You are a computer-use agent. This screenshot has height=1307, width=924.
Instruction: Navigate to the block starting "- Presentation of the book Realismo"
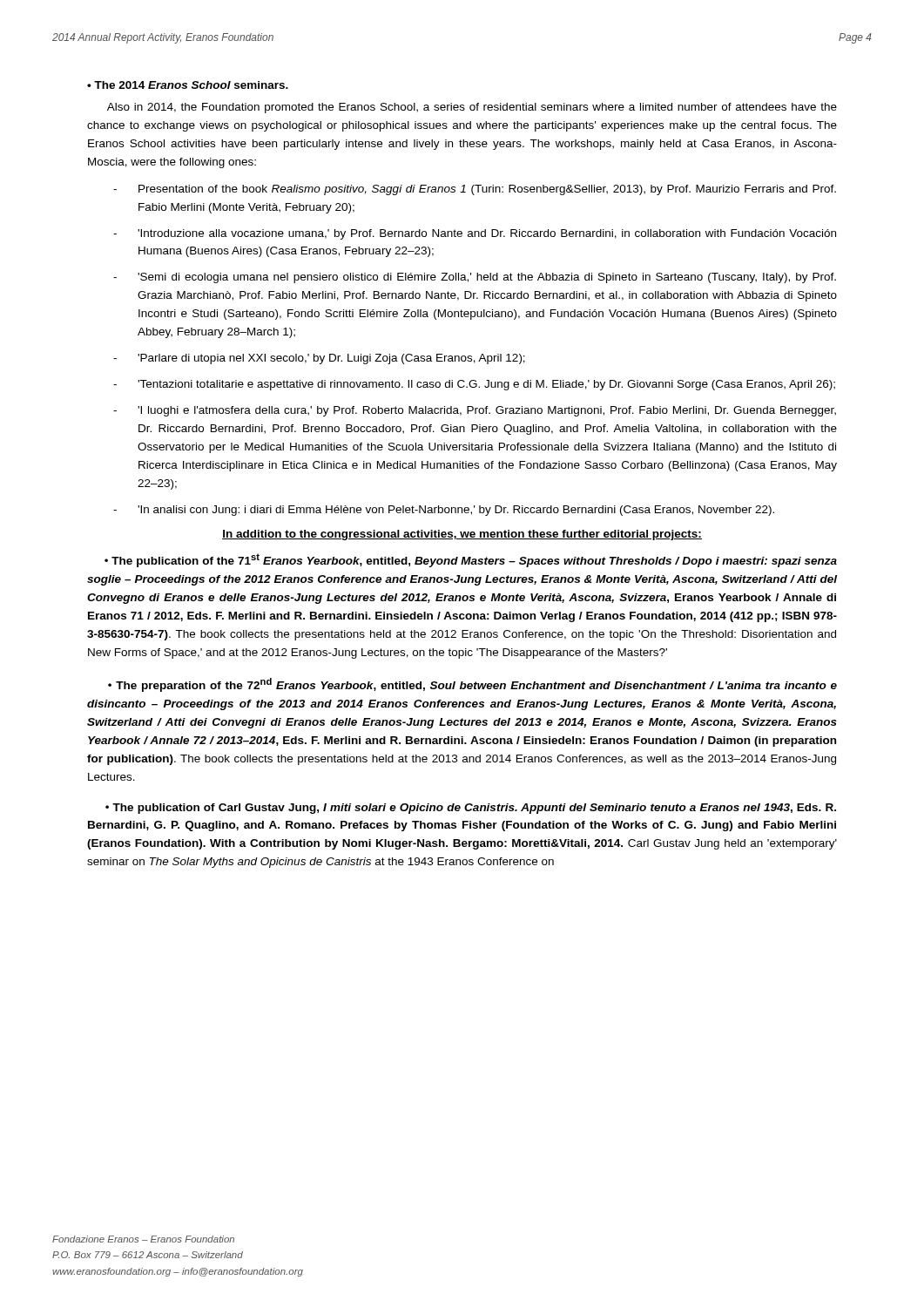475,198
